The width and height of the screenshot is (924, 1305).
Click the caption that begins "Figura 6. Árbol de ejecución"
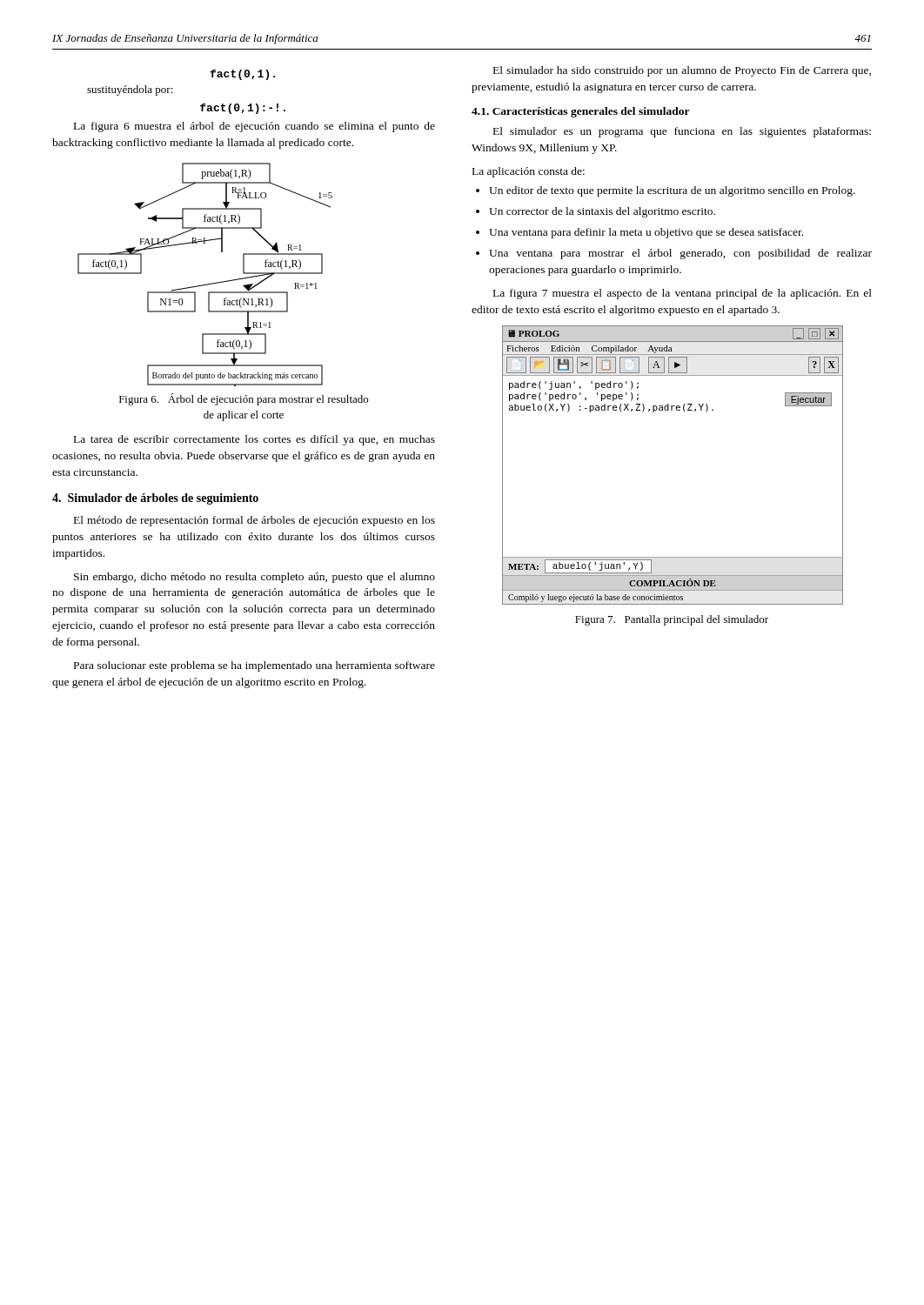pyautogui.click(x=244, y=407)
